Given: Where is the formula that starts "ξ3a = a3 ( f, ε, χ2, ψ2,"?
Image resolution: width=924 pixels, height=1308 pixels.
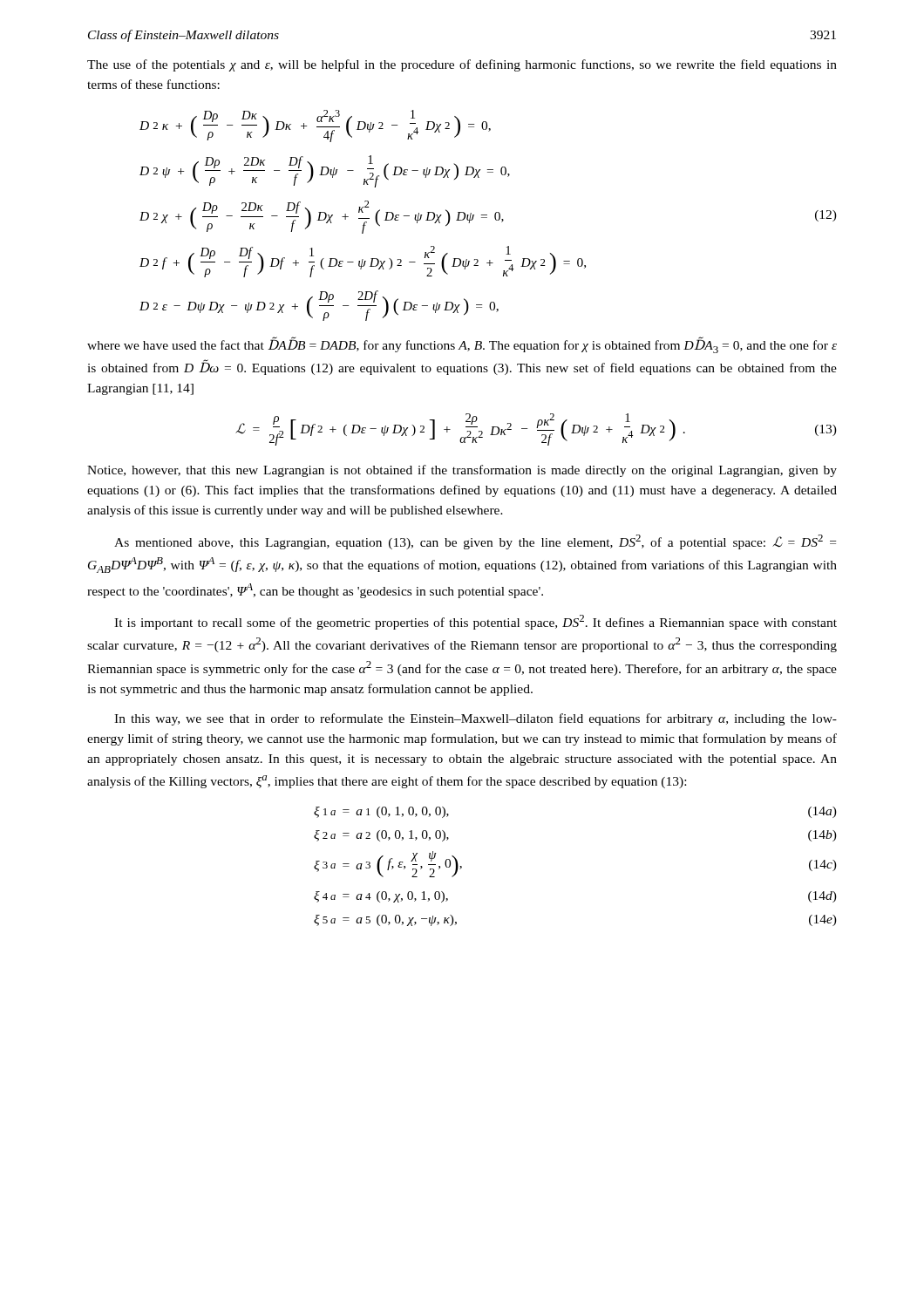Looking at the screenshot, I should click(462, 864).
